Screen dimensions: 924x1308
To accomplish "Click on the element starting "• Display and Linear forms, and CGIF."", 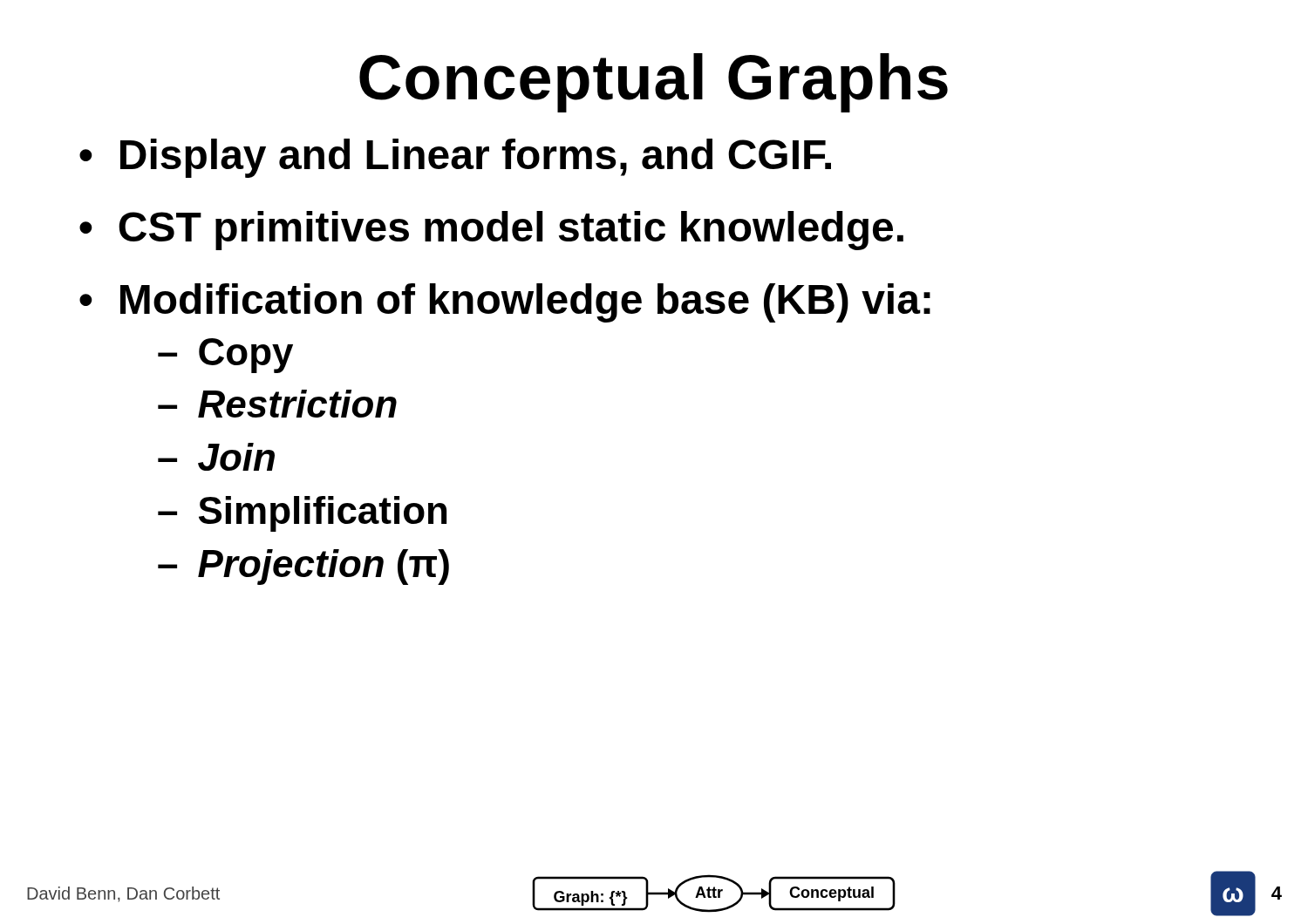I will [456, 155].
